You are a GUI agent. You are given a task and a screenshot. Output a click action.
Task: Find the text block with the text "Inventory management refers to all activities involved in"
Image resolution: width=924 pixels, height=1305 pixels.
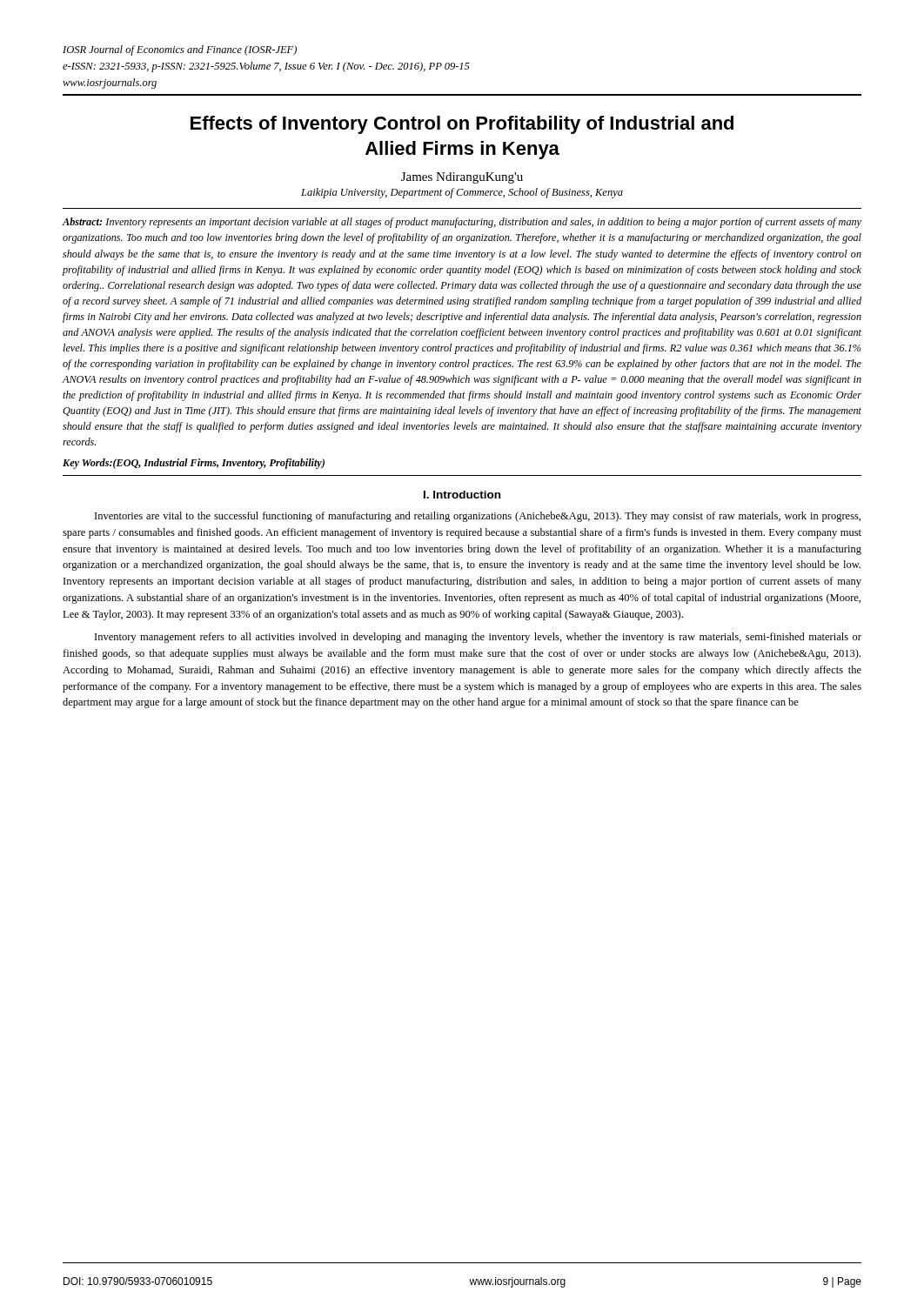click(462, 670)
